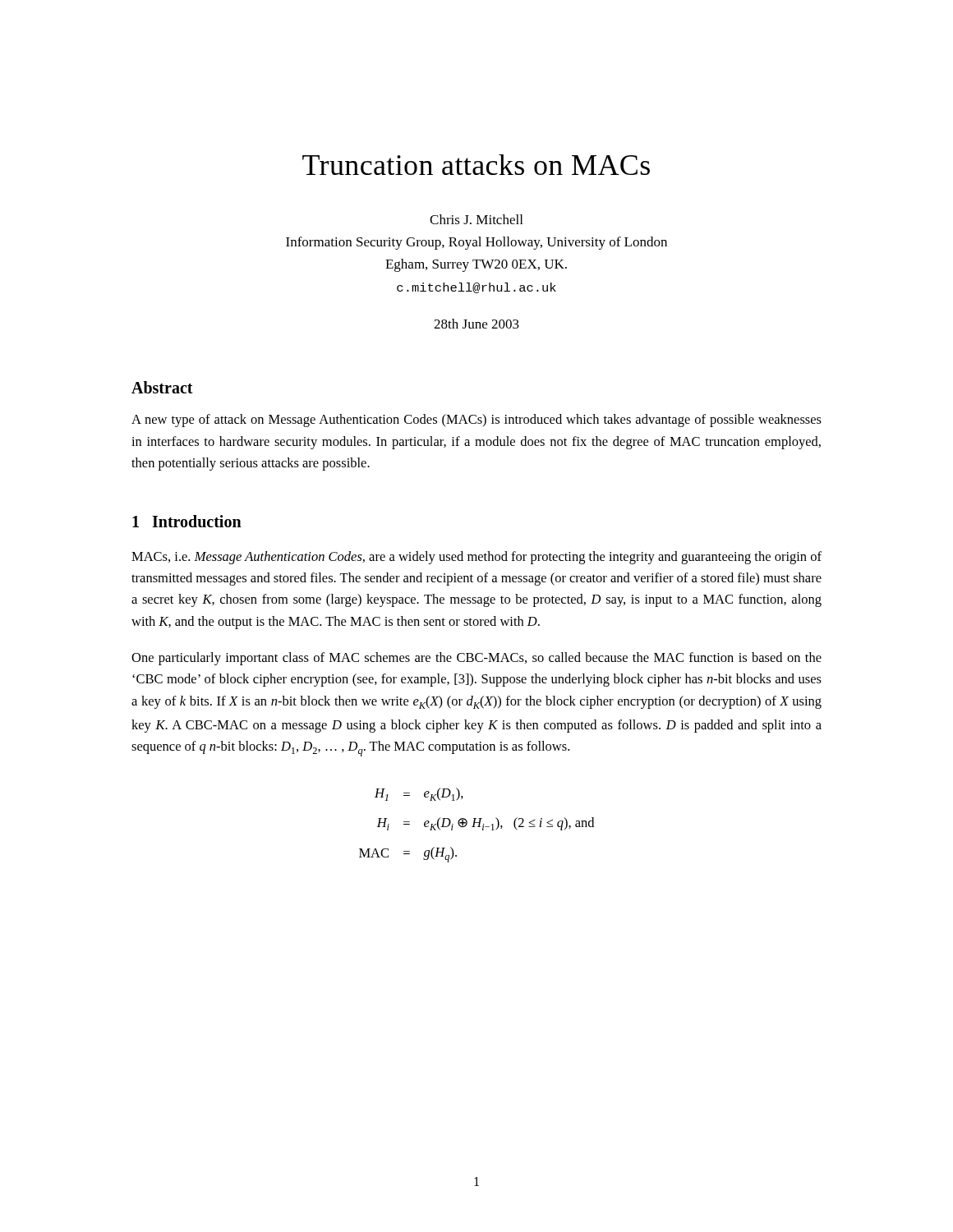The image size is (953, 1232).
Task: Locate the text starting "Truncation attacks on MACs"
Action: [476, 165]
